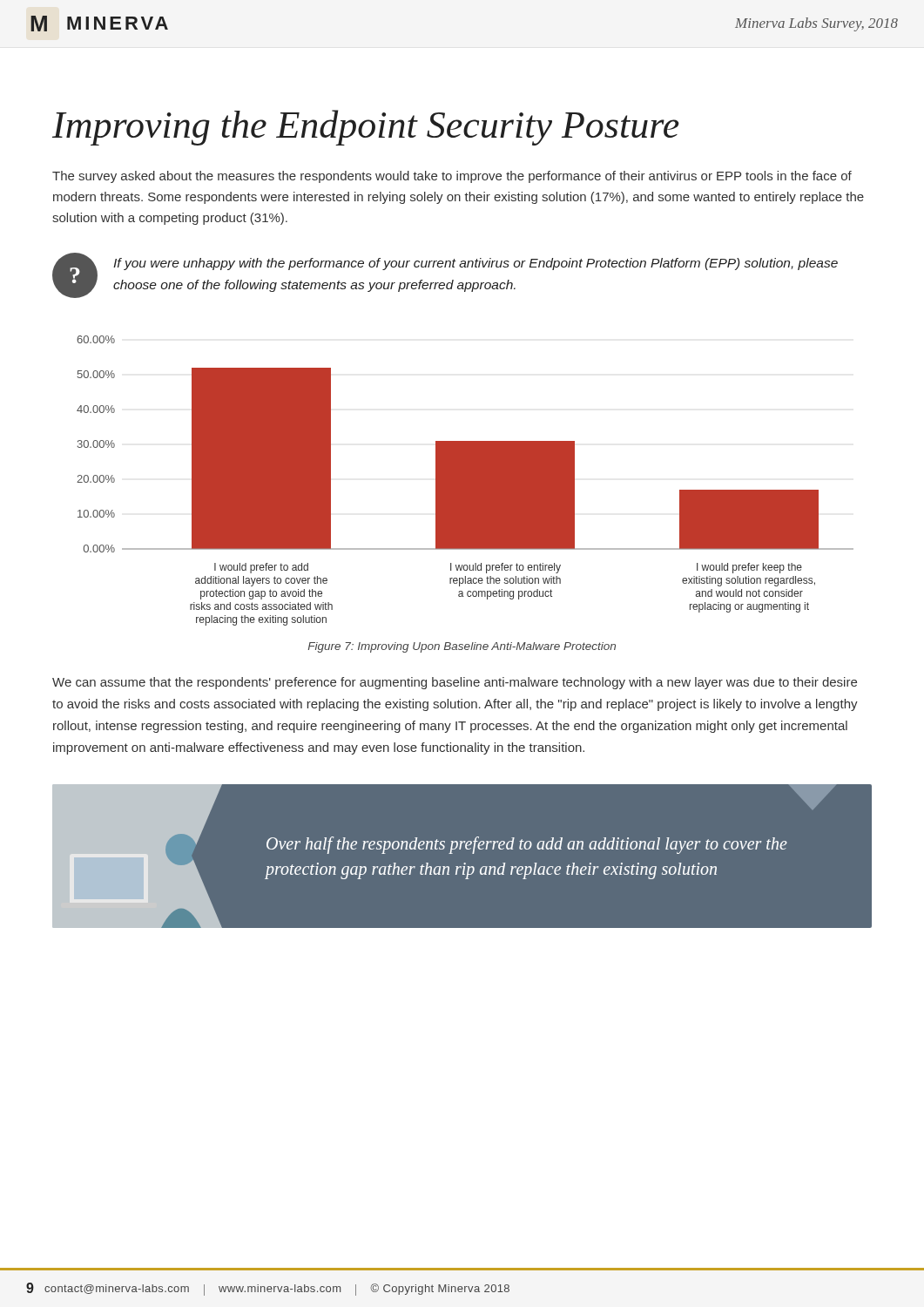Select the text block starting "Improving the Endpoint Security"

pos(462,126)
